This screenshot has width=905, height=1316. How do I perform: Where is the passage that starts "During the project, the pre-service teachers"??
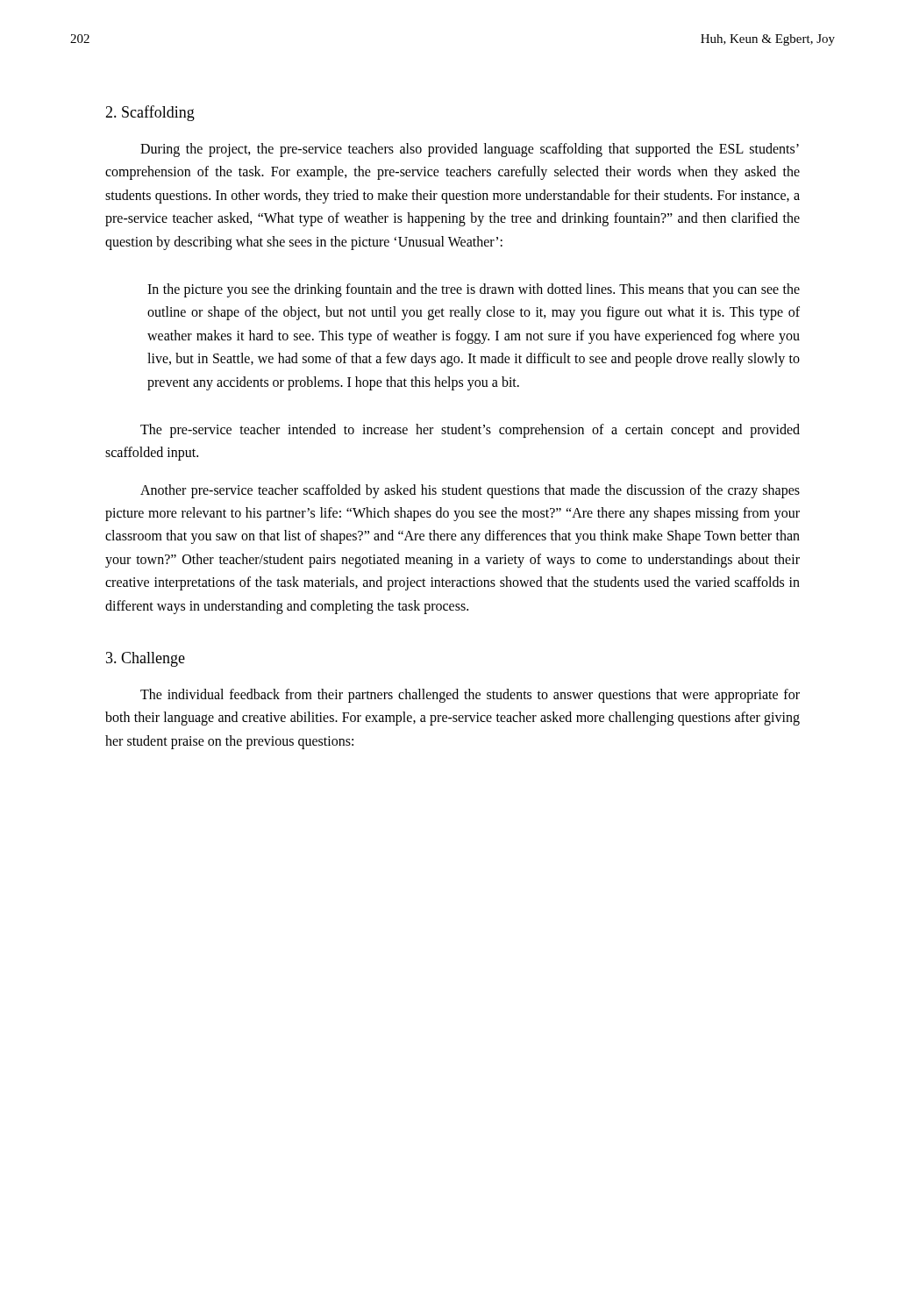(x=452, y=195)
